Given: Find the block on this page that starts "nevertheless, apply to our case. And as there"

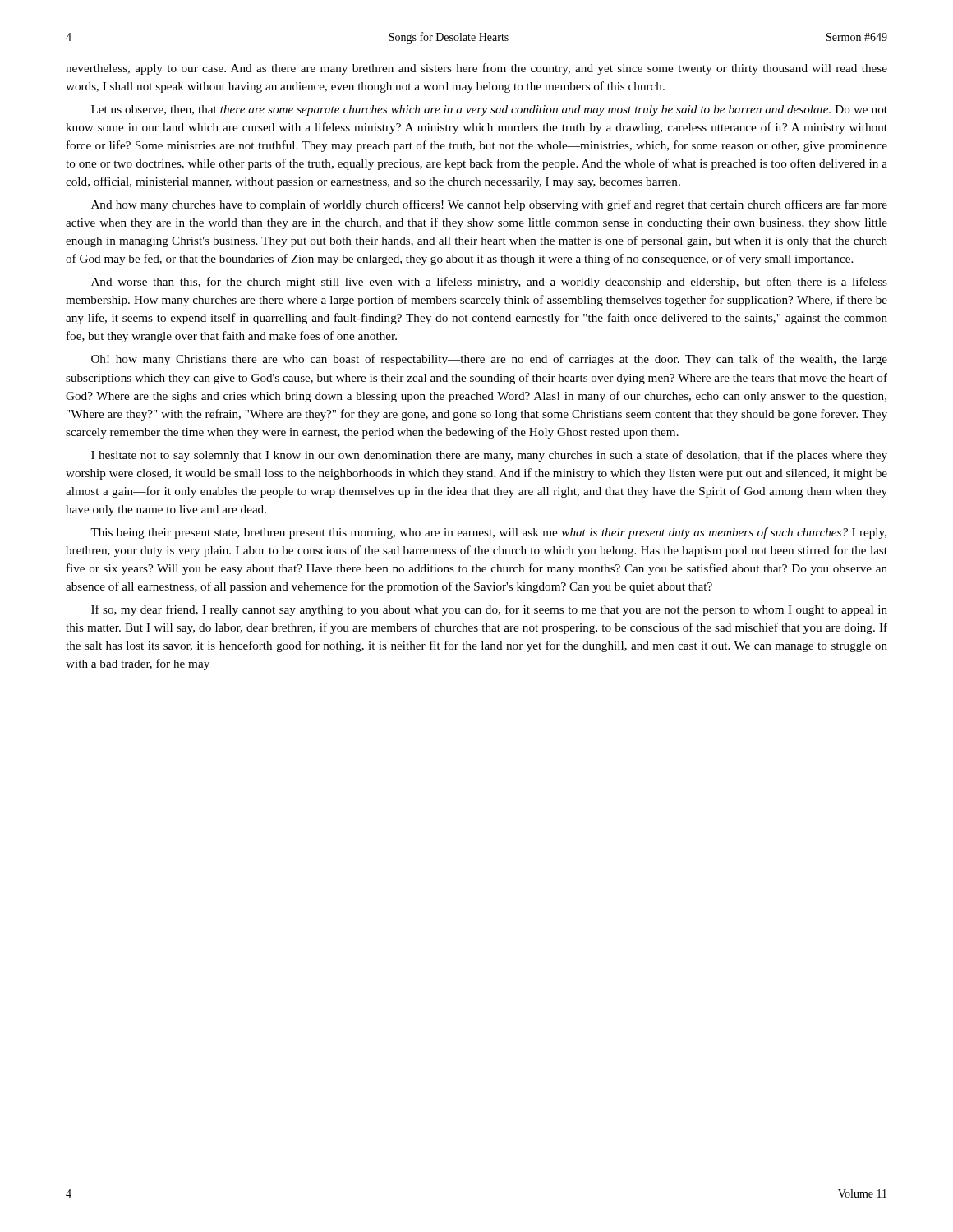Looking at the screenshot, I should coord(476,77).
